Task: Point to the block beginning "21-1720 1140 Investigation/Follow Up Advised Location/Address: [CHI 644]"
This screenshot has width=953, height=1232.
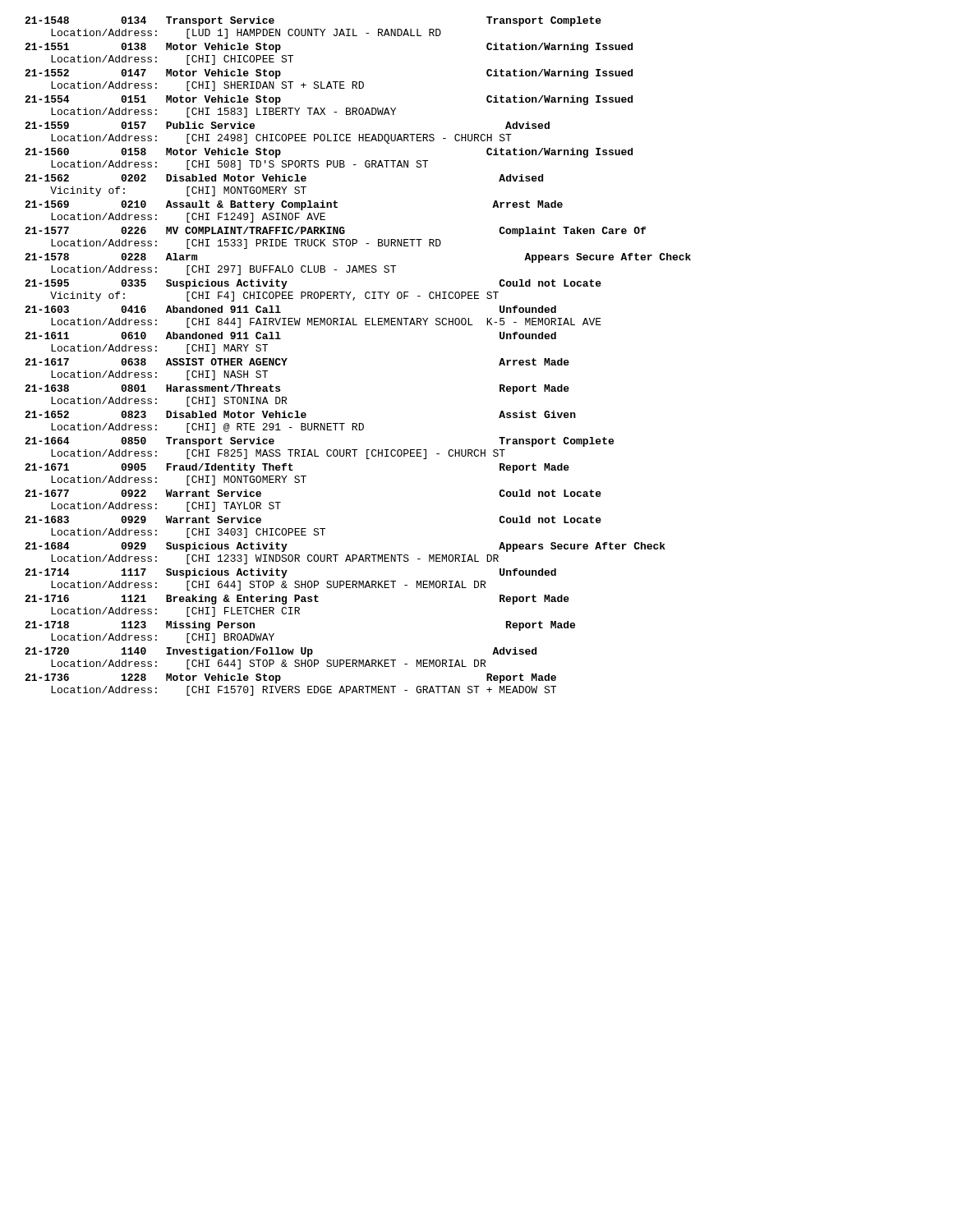Action: pyautogui.click(x=476, y=658)
